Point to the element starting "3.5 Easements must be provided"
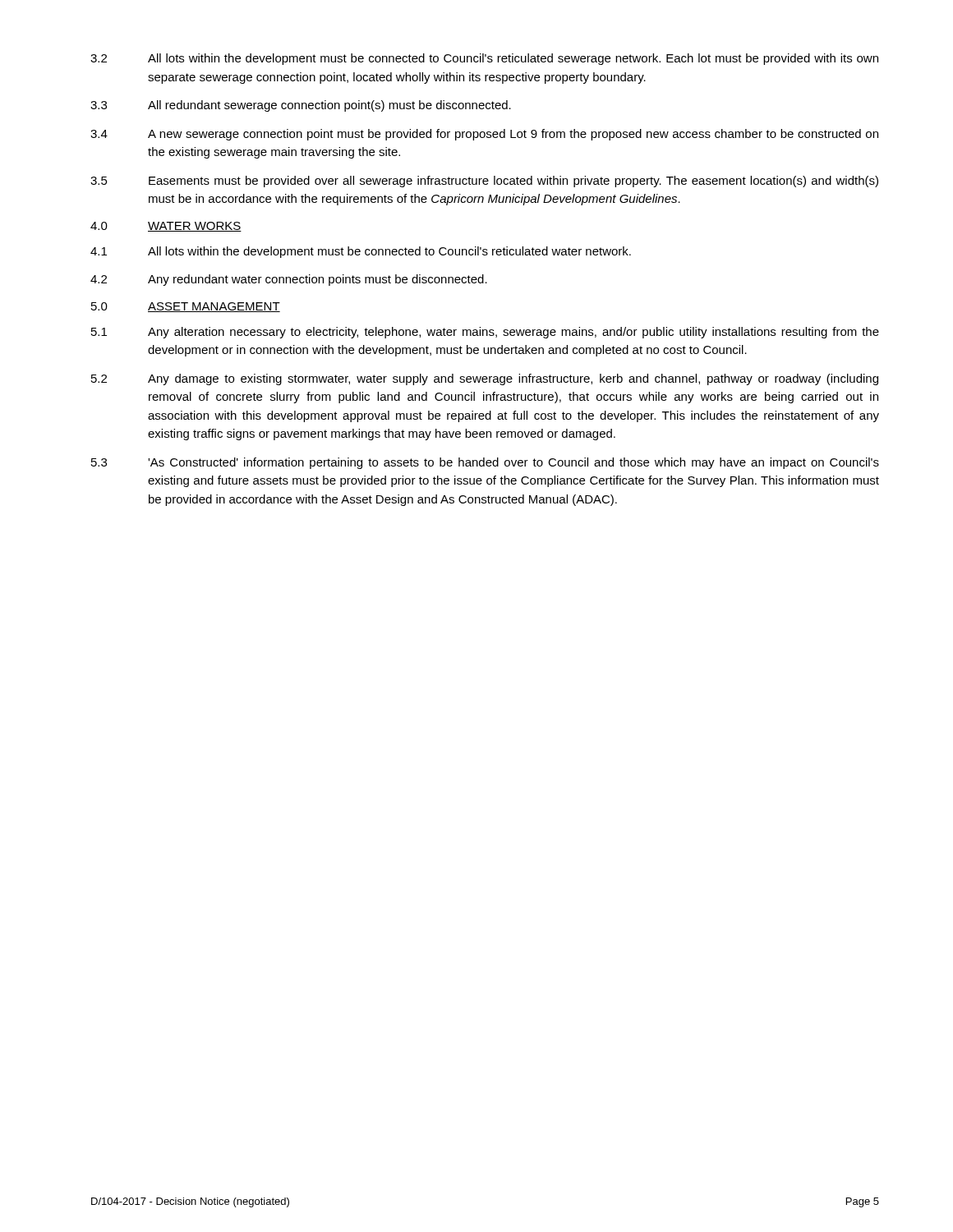Screen dimensions: 1232x953 [x=485, y=190]
